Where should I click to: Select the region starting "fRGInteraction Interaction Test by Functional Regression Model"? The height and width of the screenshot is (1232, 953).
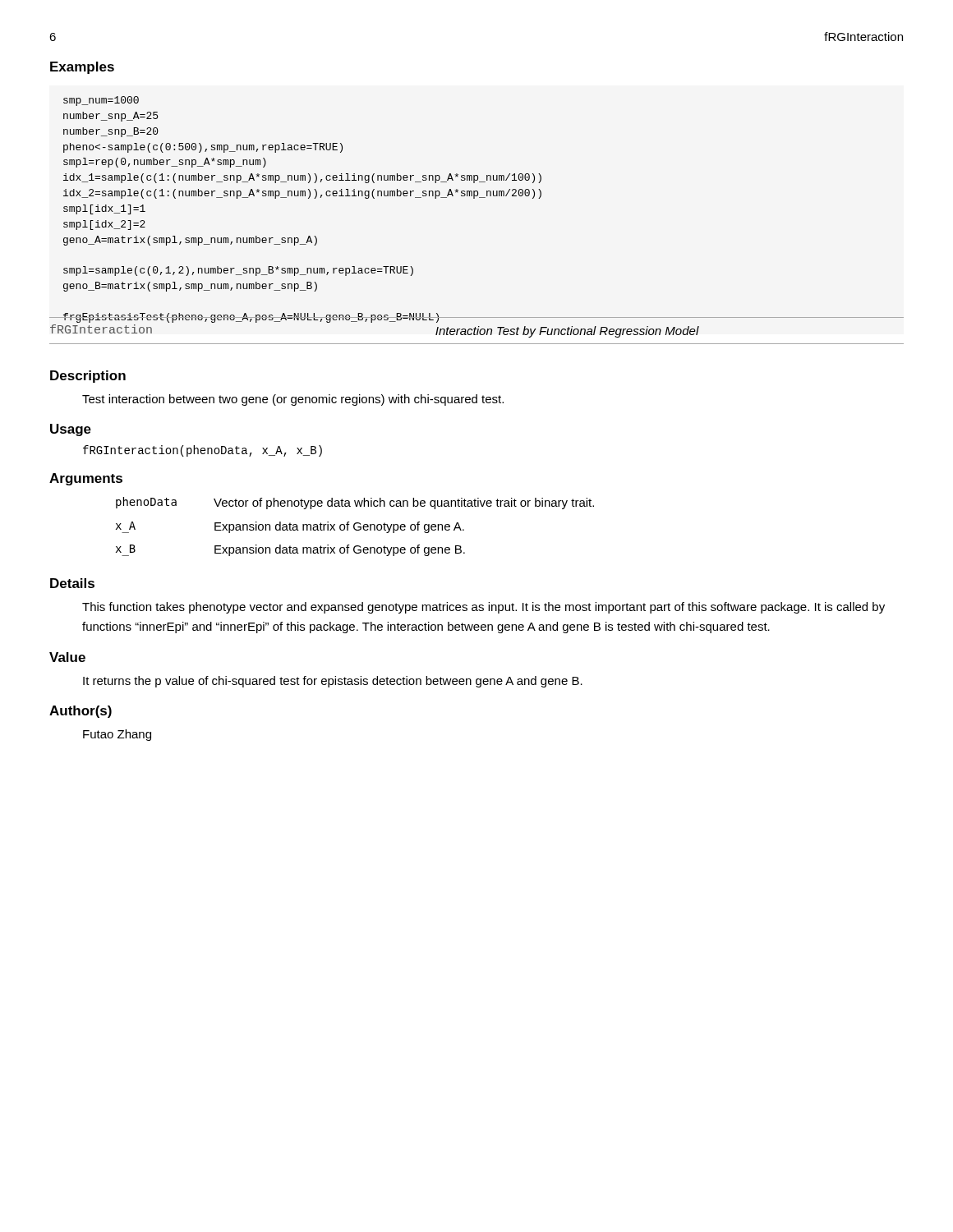pos(476,331)
